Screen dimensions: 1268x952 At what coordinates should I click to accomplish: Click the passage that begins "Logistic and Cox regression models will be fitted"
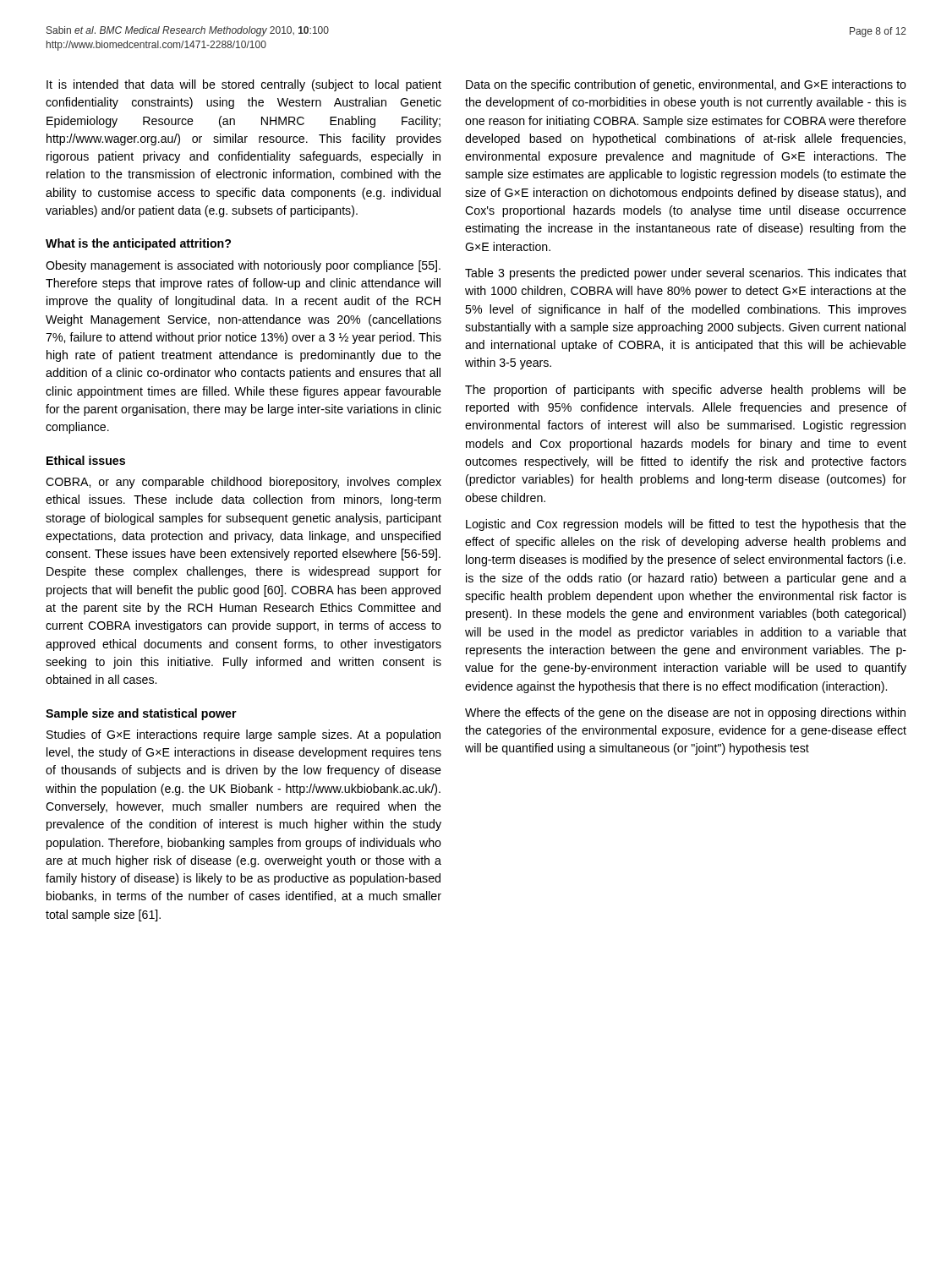(686, 605)
